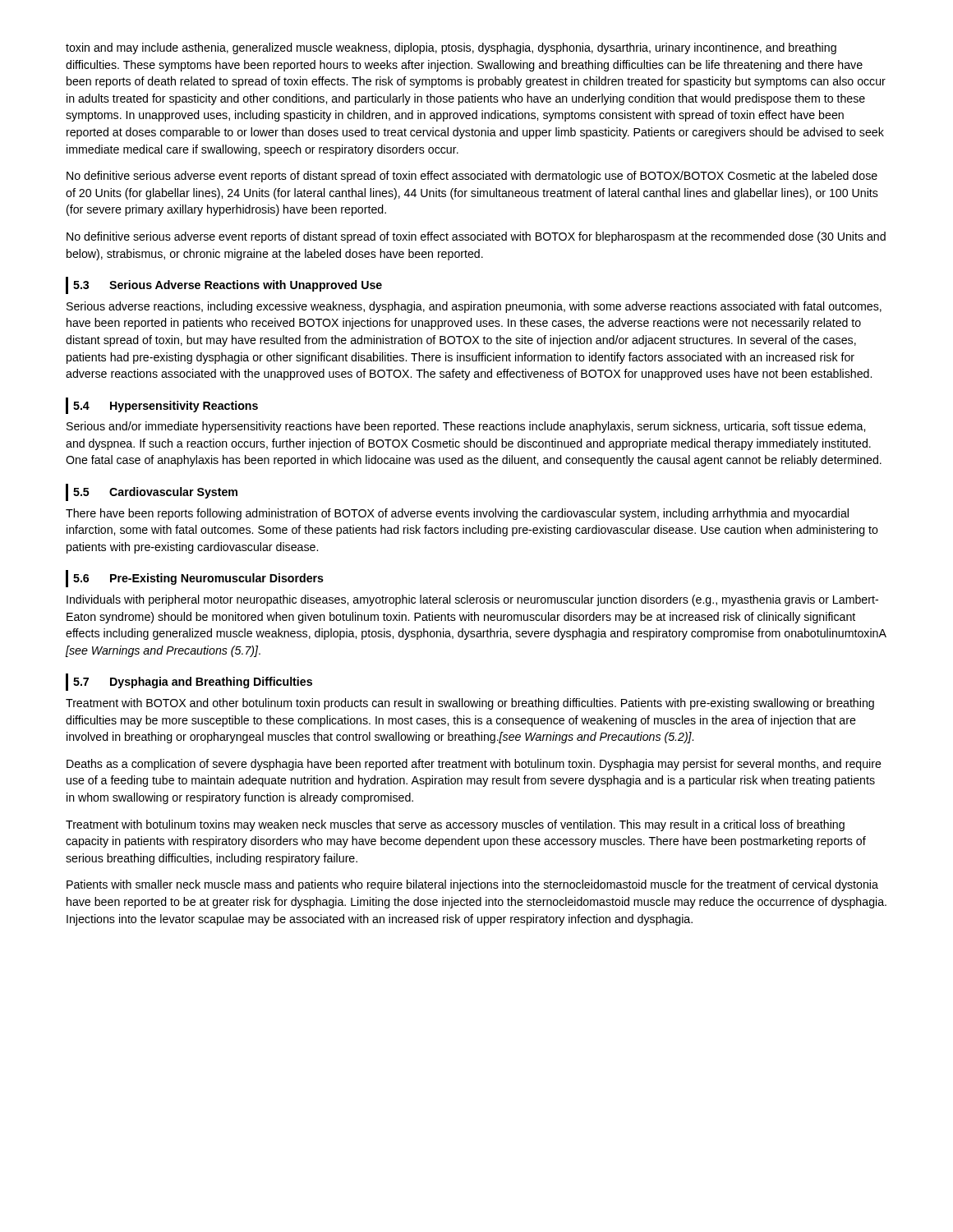Point to the block starting "There have been reports following administration of"
953x1232 pixels.
pos(472,530)
